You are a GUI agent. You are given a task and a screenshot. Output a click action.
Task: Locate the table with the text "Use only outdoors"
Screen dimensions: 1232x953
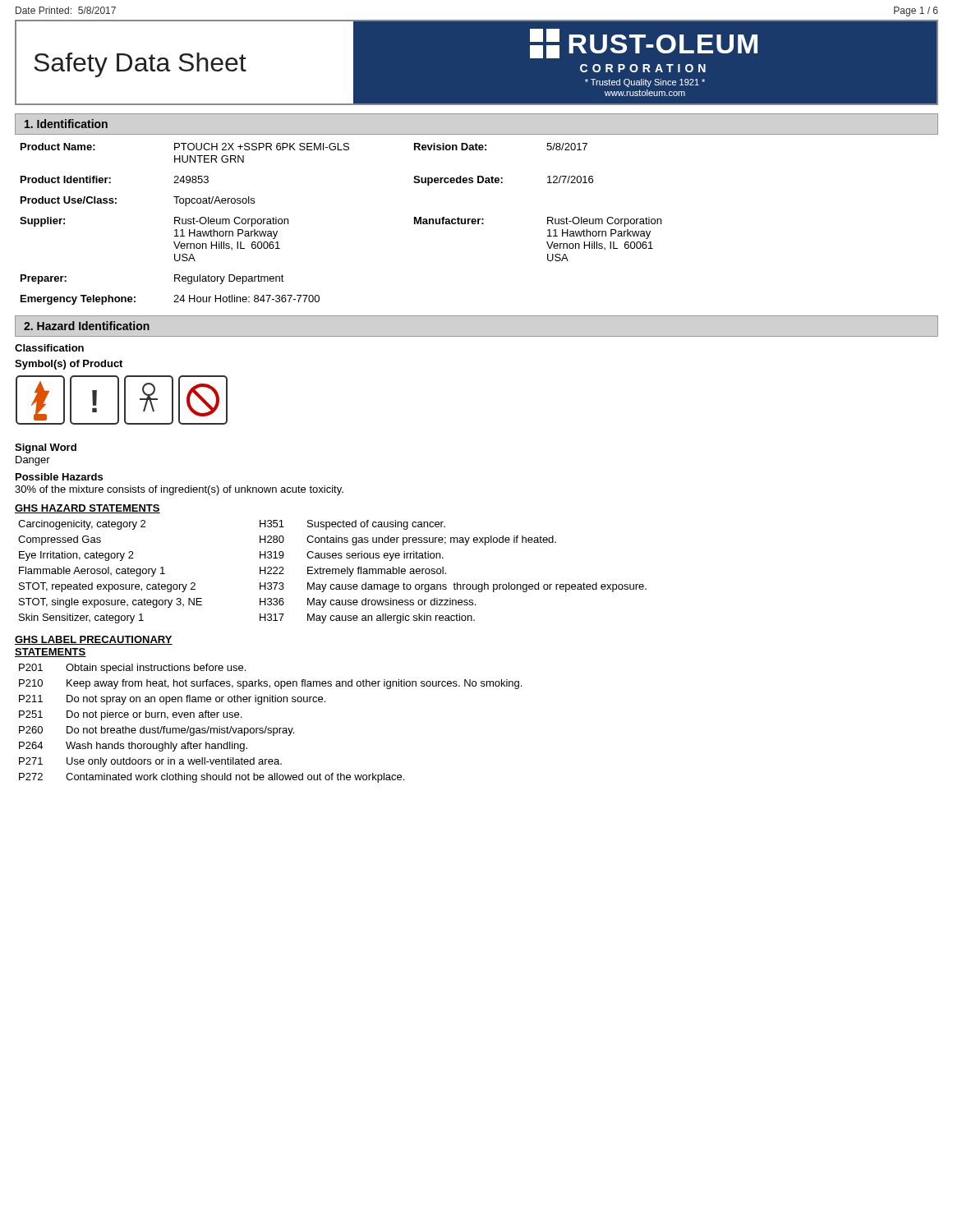click(476, 722)
